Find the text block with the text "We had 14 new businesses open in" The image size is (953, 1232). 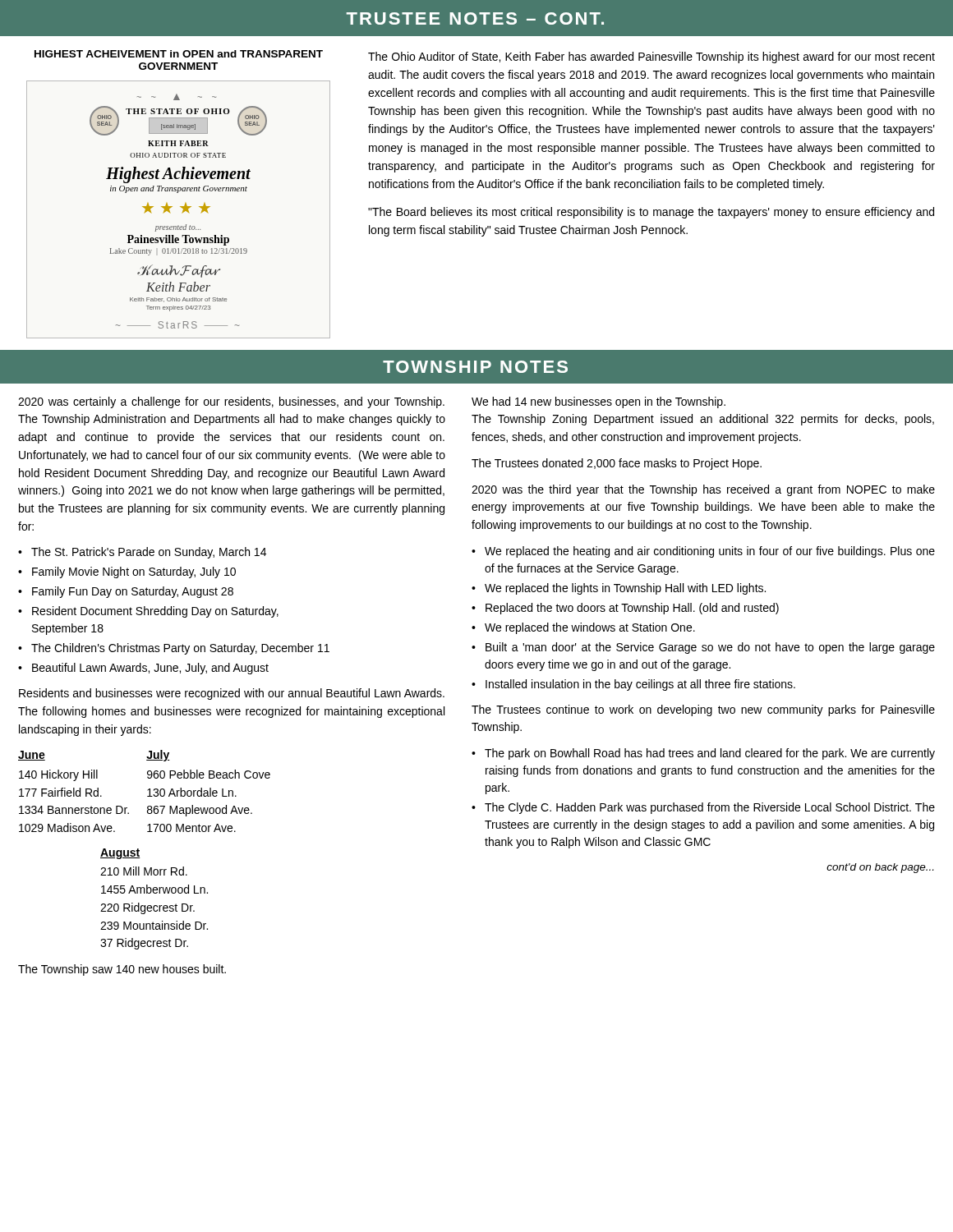(x=703, y=419)
